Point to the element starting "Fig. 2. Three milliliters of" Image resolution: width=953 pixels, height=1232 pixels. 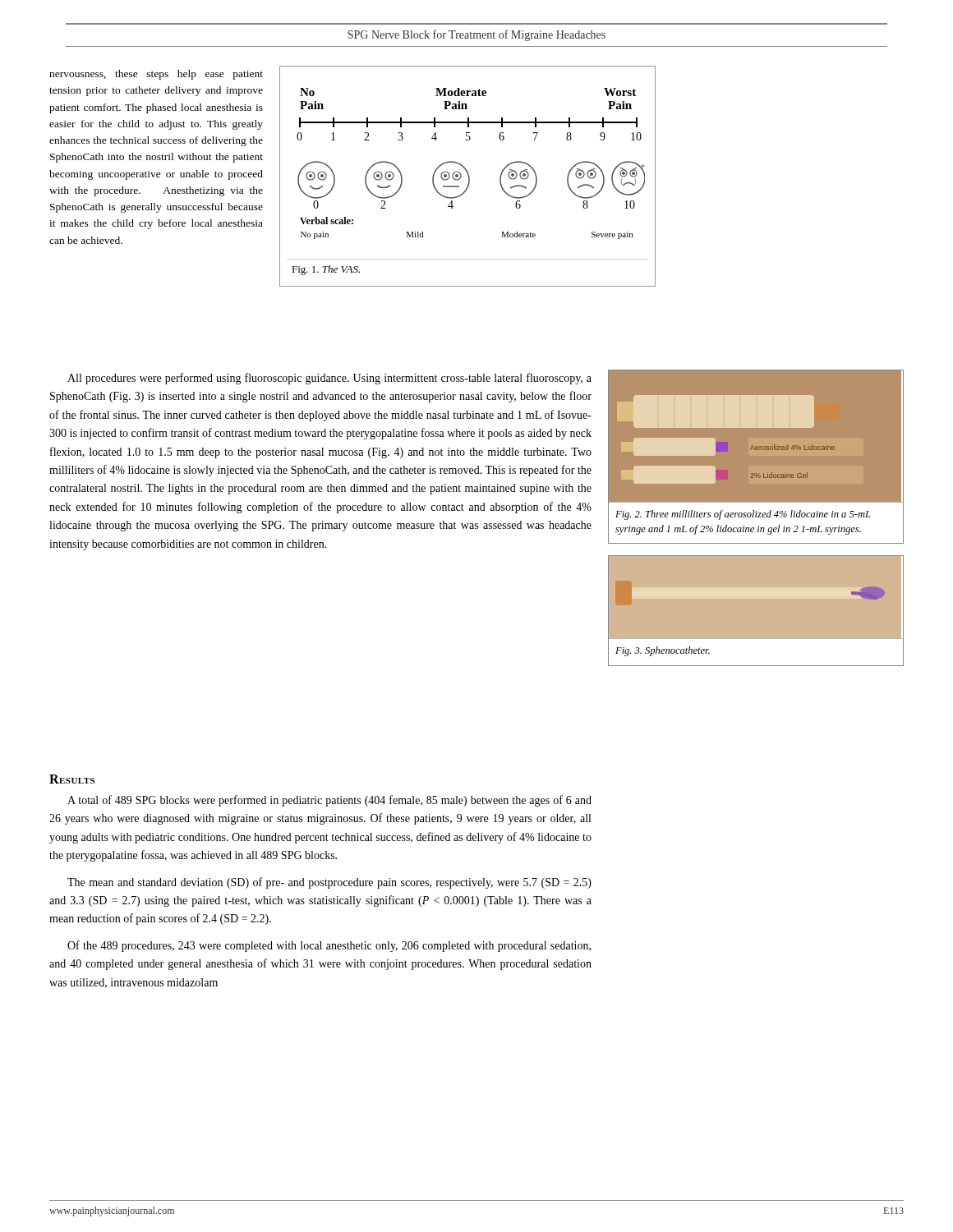pyautogui.click(x=743, y=521)
